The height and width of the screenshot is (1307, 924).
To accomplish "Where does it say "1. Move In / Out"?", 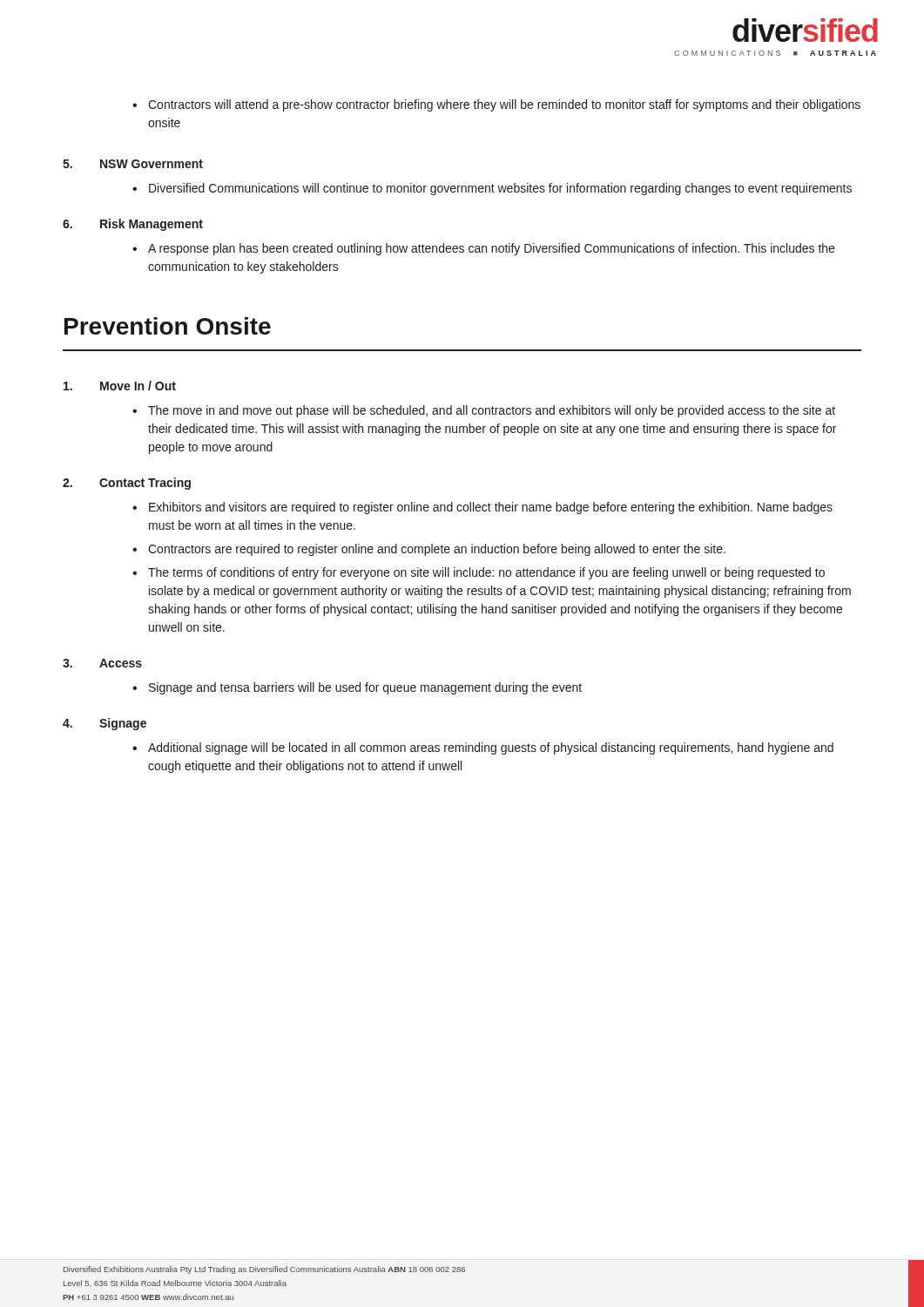I will (x=119, y=386).
